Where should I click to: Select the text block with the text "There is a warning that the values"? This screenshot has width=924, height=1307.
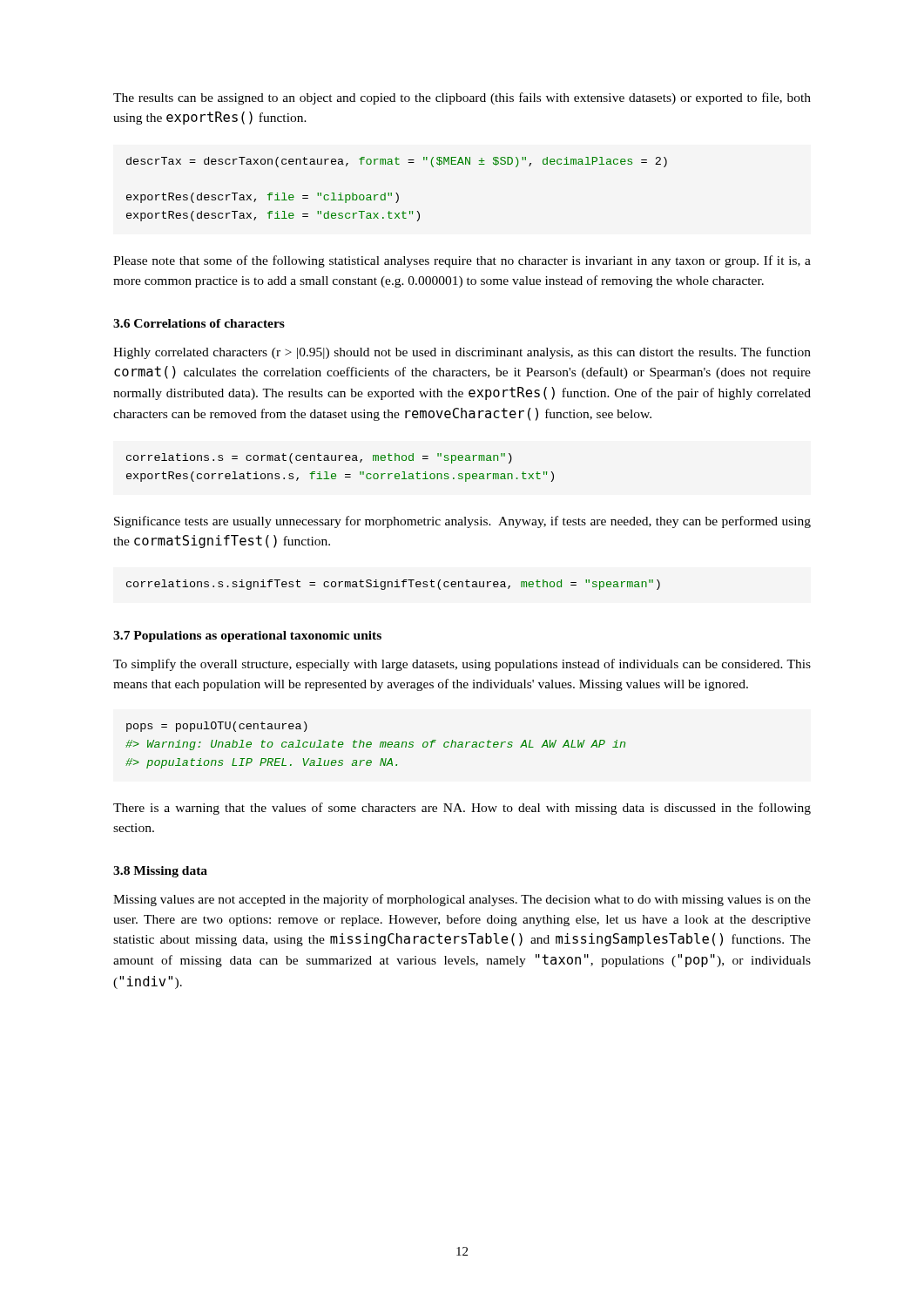click(x=462, y=818)
